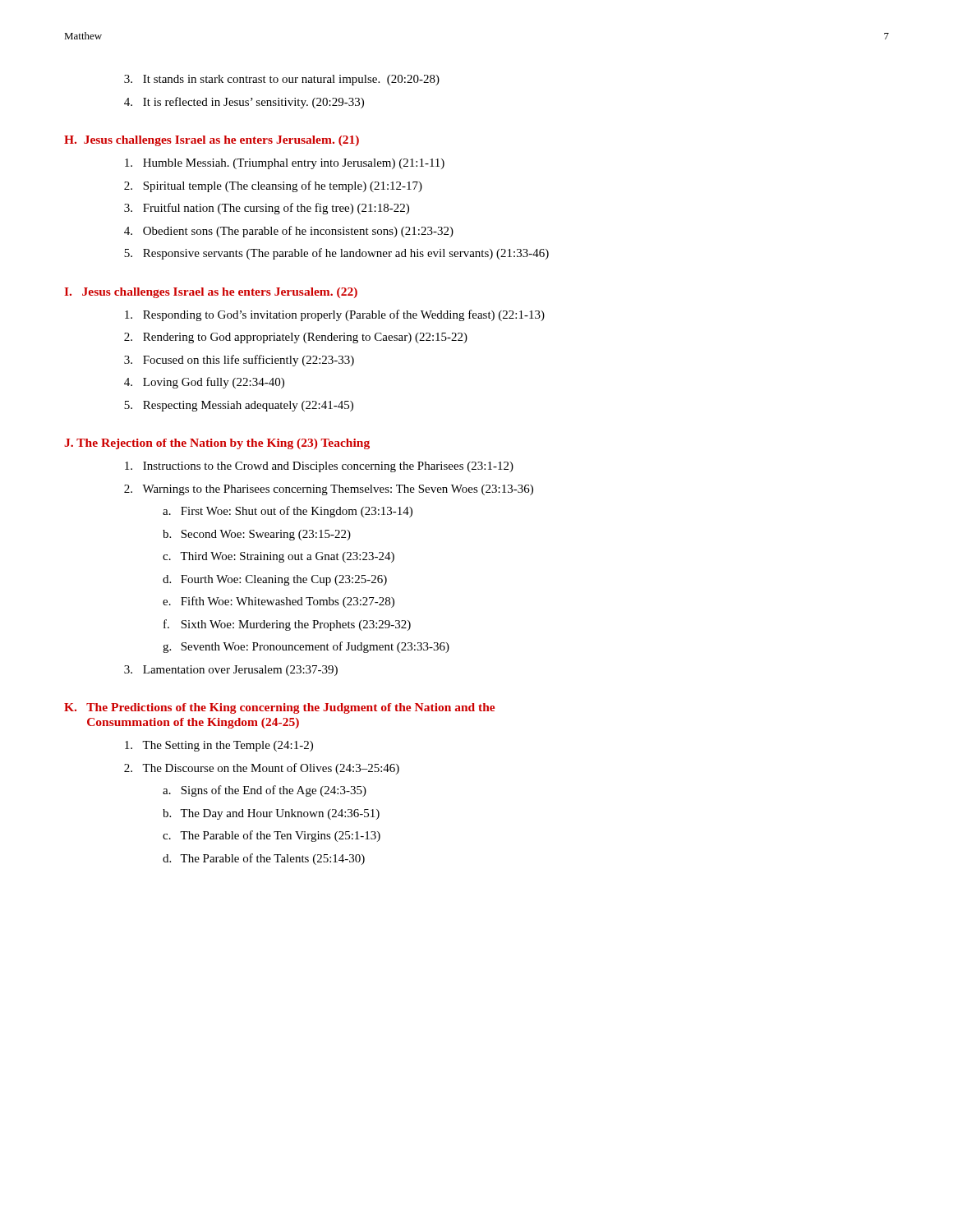Viewport: 953px width, 1232px height.
Task: Locate the block of text that opens with "2. Rendering to God appropriately"
Action: click(x=290, y=337)
